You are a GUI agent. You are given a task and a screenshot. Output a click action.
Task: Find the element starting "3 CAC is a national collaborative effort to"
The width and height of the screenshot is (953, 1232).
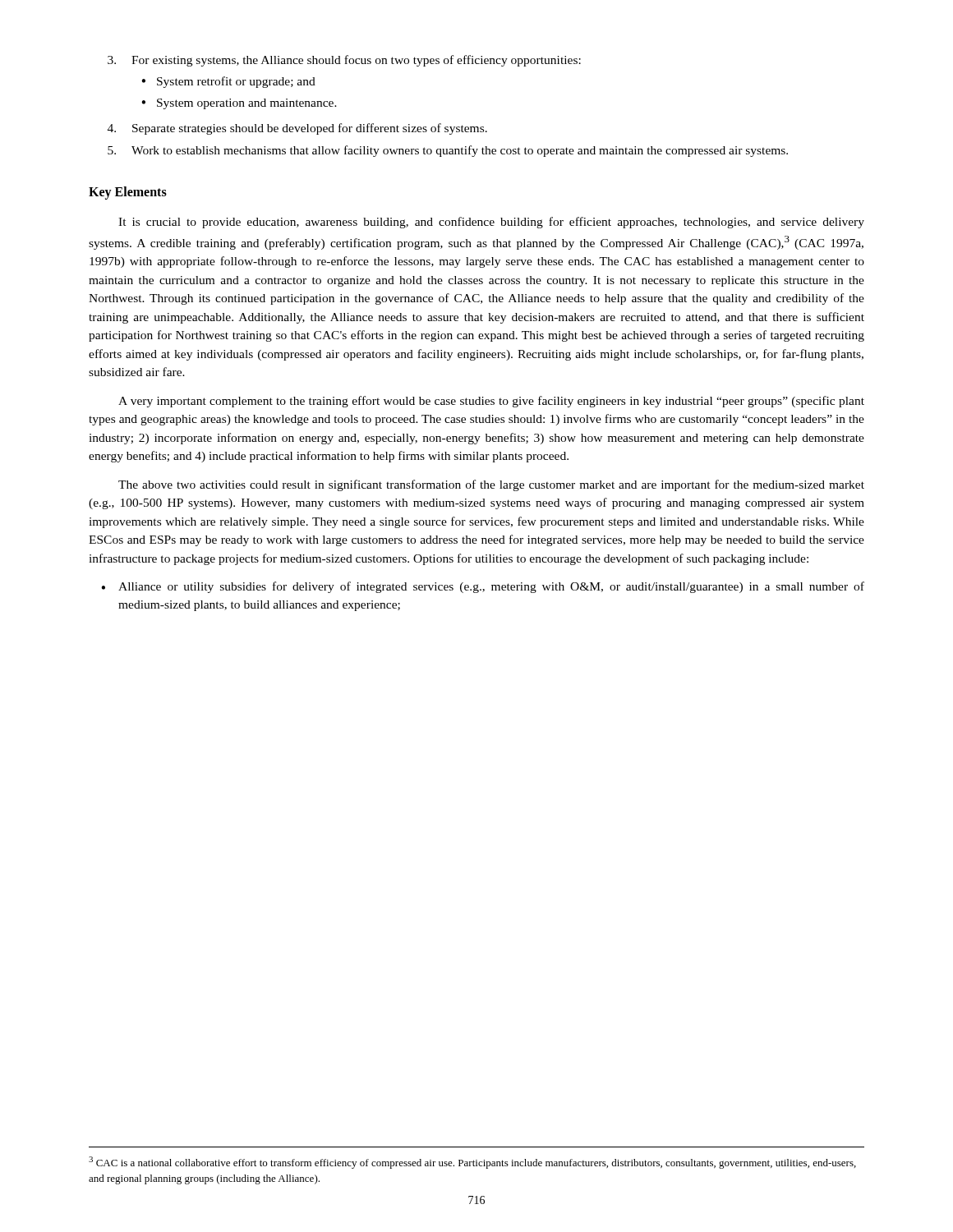(472, 1169)
